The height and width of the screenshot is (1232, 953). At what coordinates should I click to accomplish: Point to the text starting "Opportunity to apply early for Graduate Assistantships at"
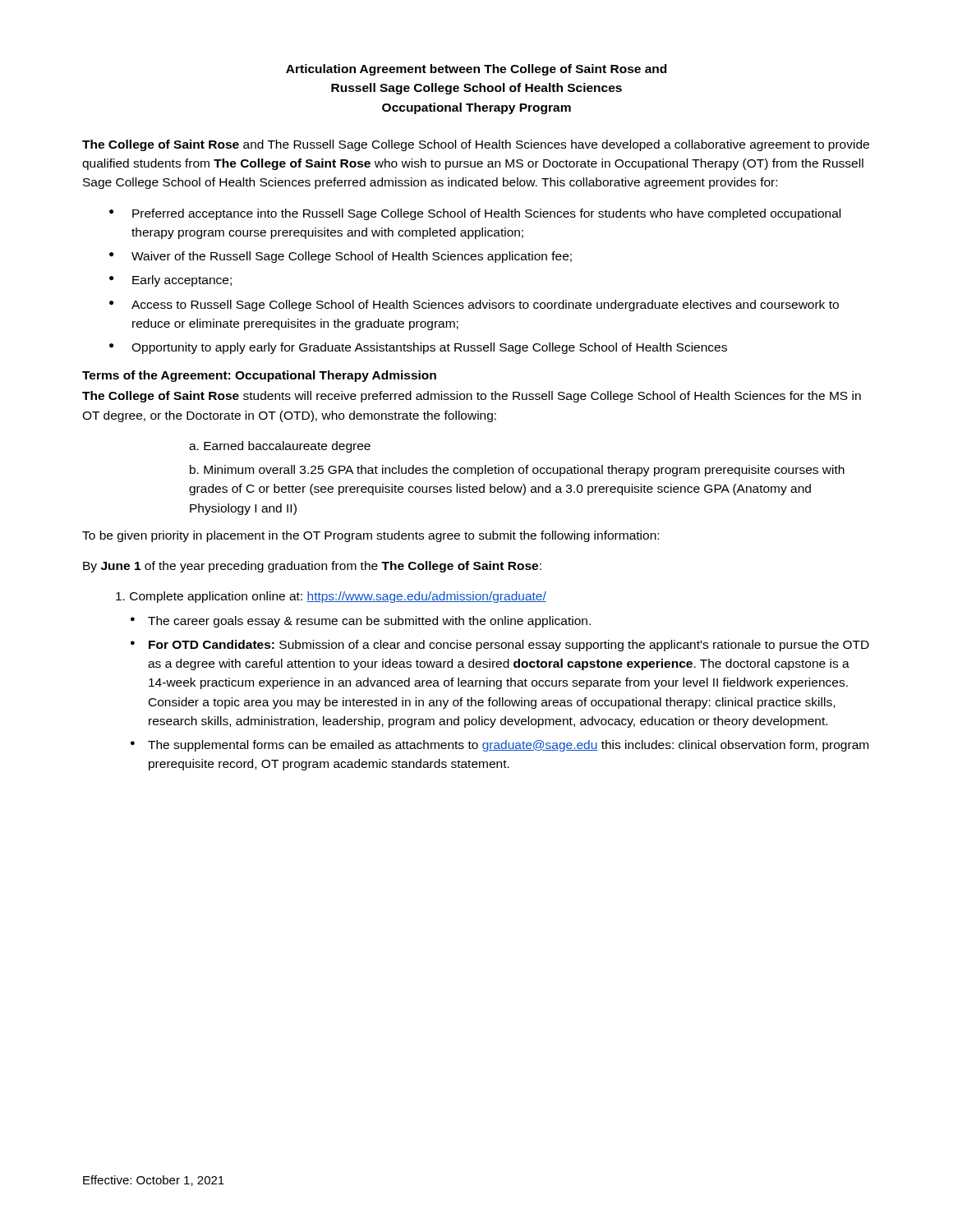(x=429, y=347)
